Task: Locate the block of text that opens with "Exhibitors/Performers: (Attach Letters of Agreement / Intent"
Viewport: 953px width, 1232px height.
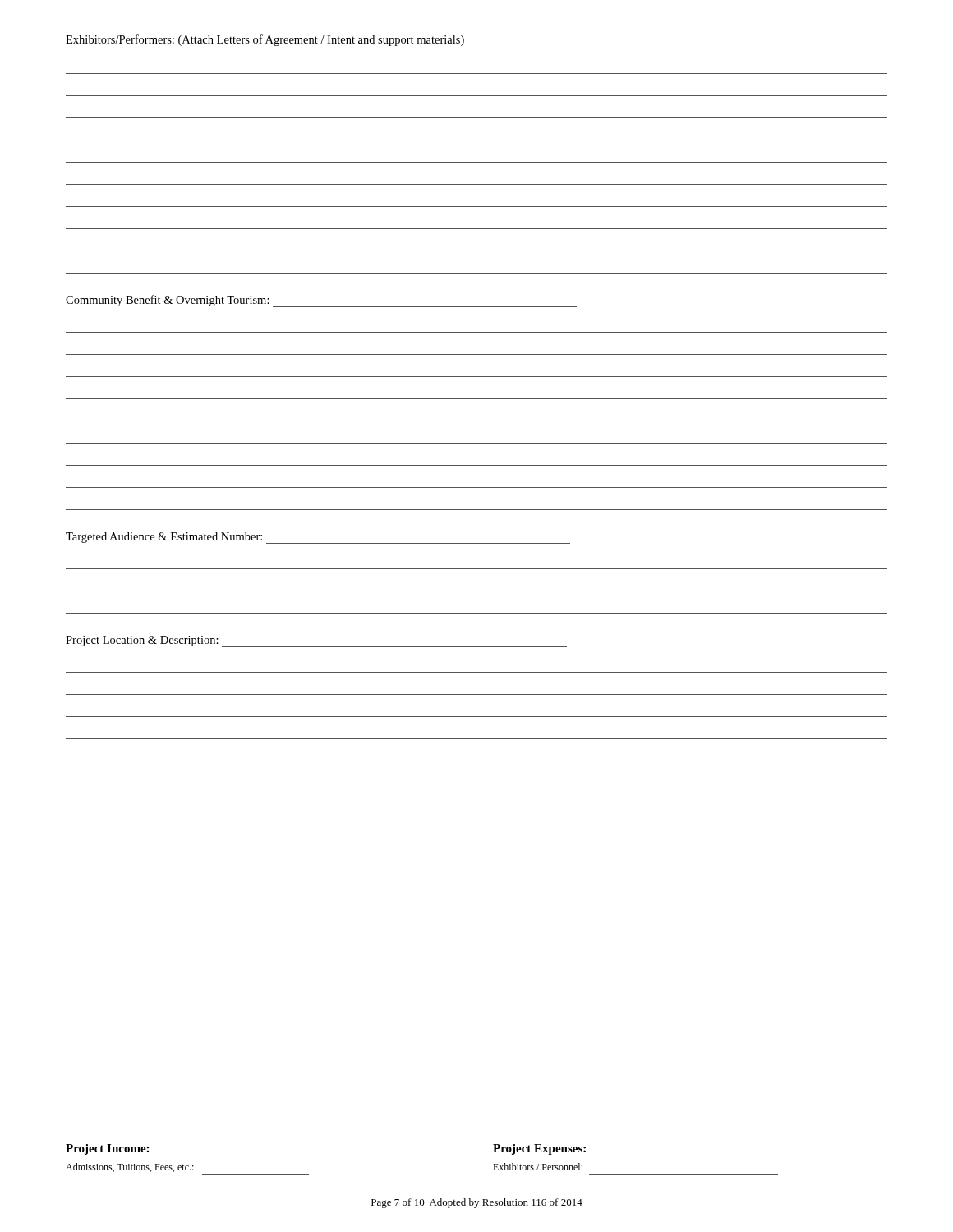Action: [x=265, y=39]
